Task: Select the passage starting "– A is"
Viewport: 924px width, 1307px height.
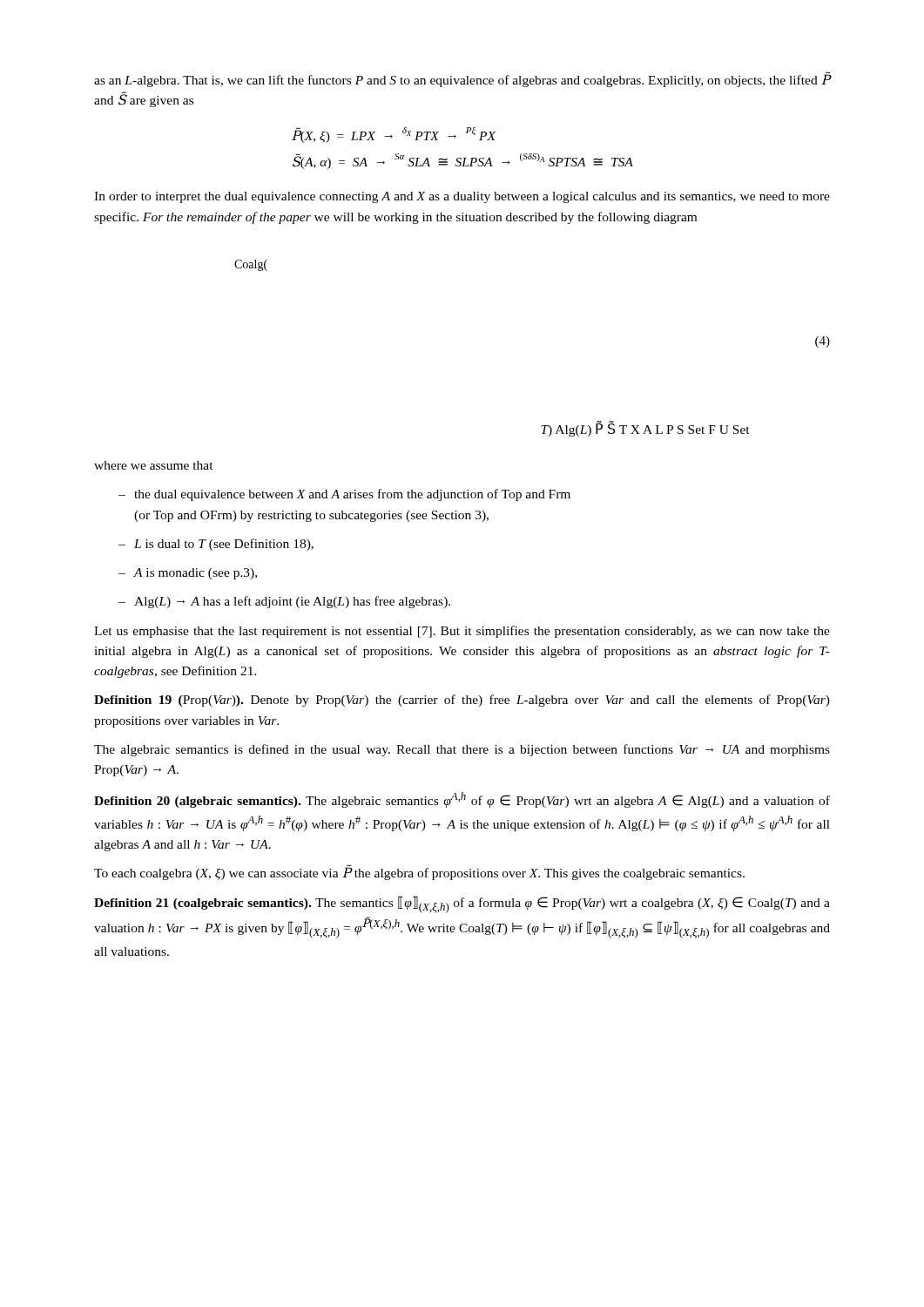Action: tap(188, 574)
